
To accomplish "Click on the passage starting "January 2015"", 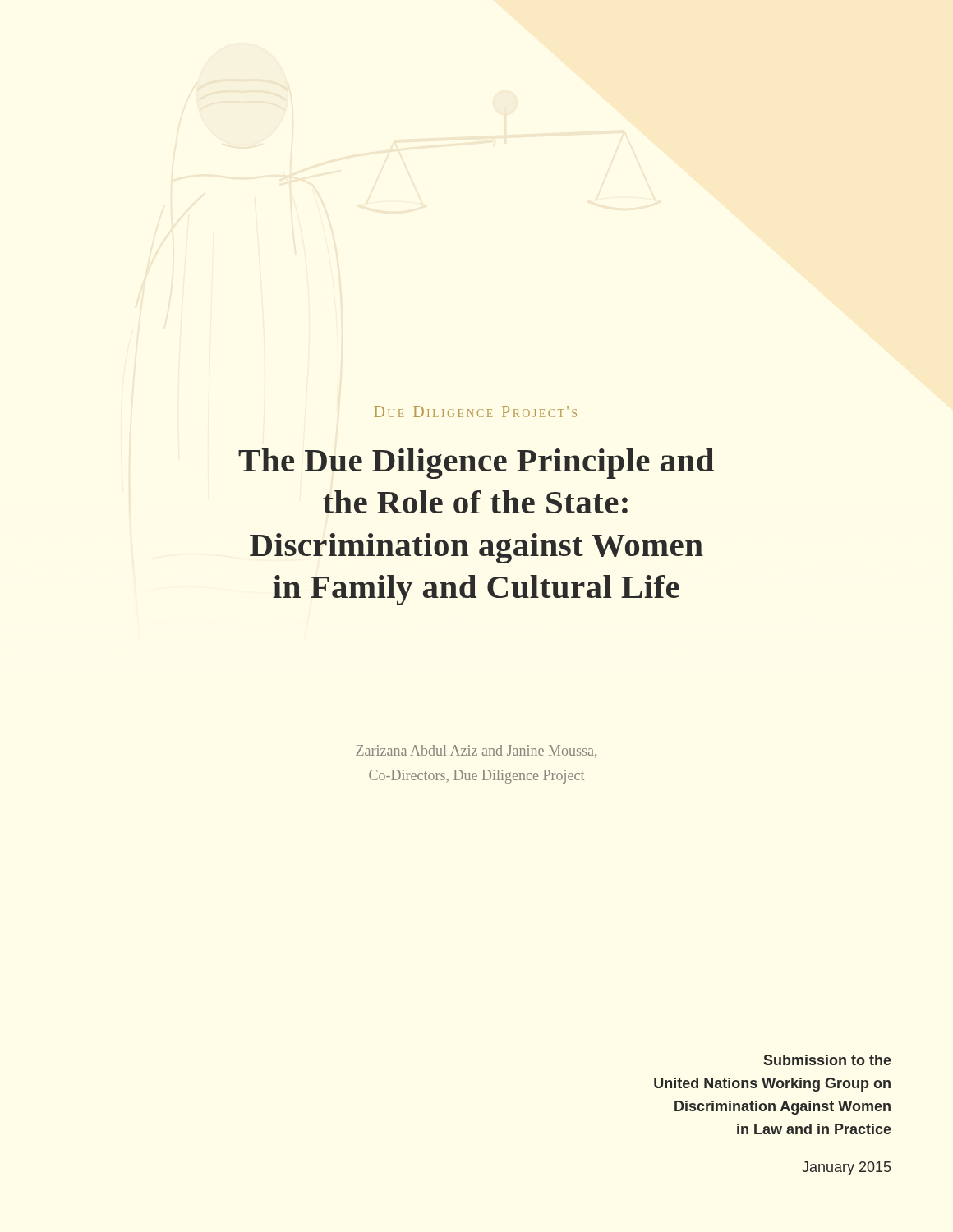I will point(847,1167).
